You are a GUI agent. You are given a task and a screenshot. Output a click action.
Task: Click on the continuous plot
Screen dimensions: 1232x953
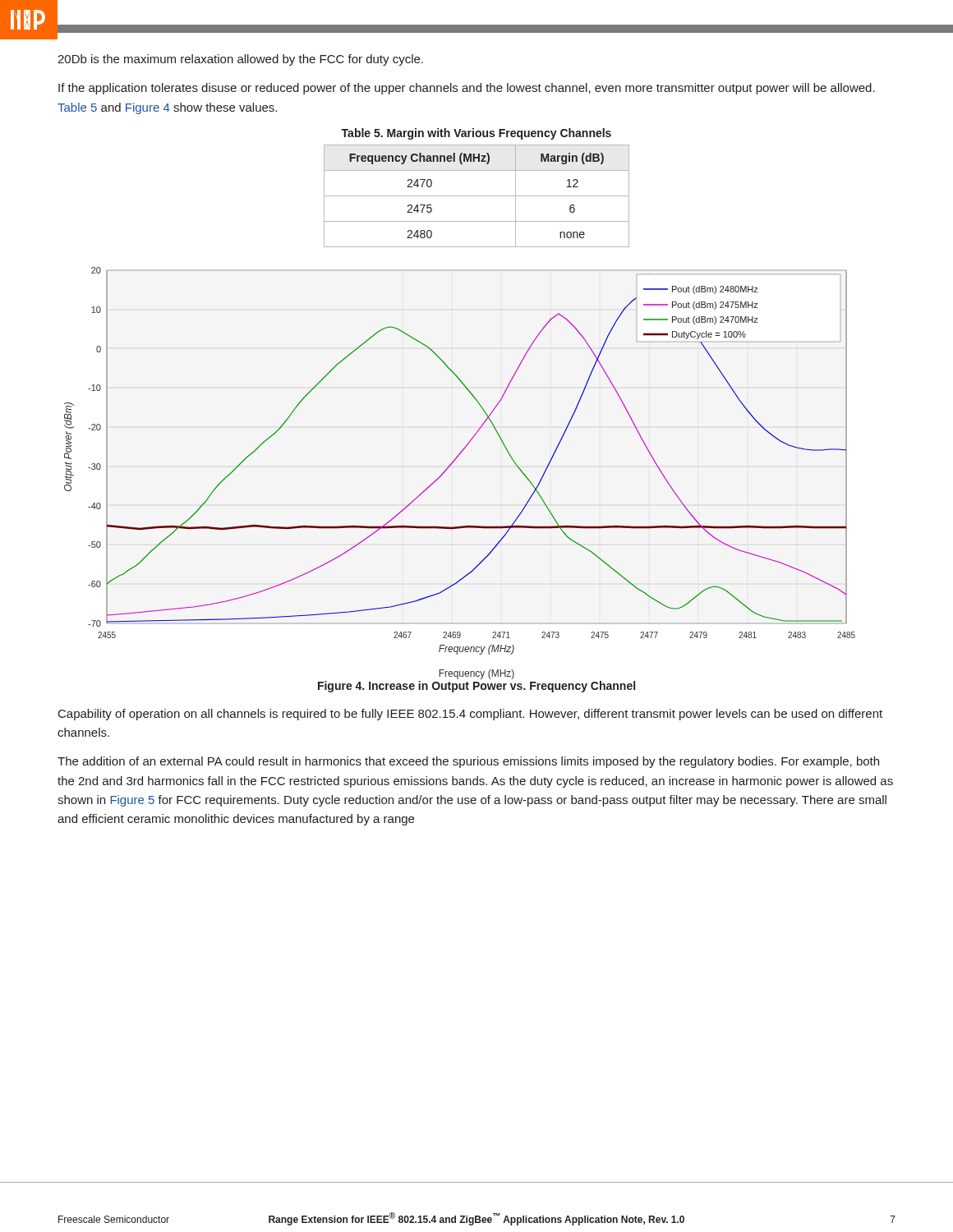point(476,463)
